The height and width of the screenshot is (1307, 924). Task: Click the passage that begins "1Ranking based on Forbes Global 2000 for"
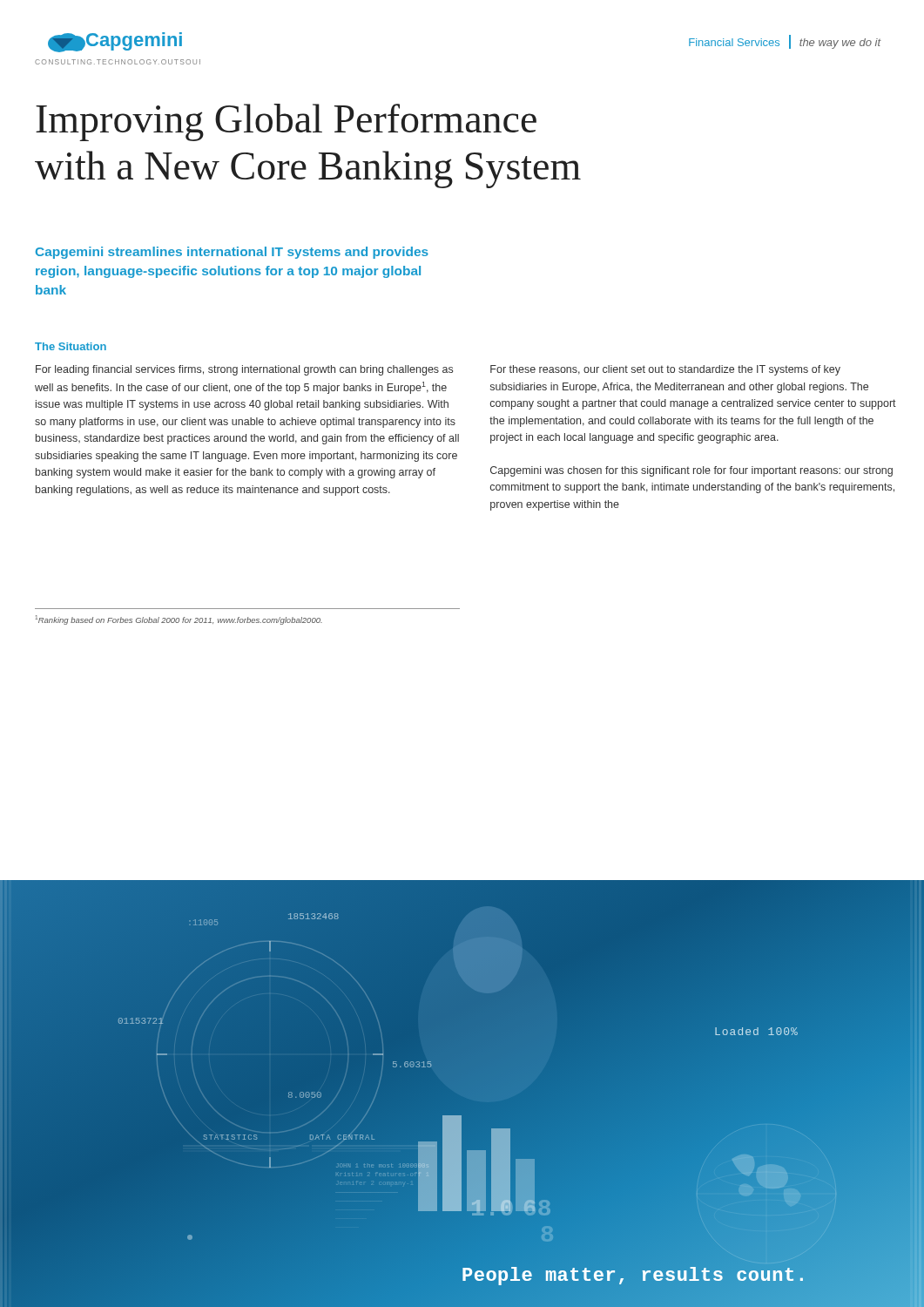[x=247, y=617]
